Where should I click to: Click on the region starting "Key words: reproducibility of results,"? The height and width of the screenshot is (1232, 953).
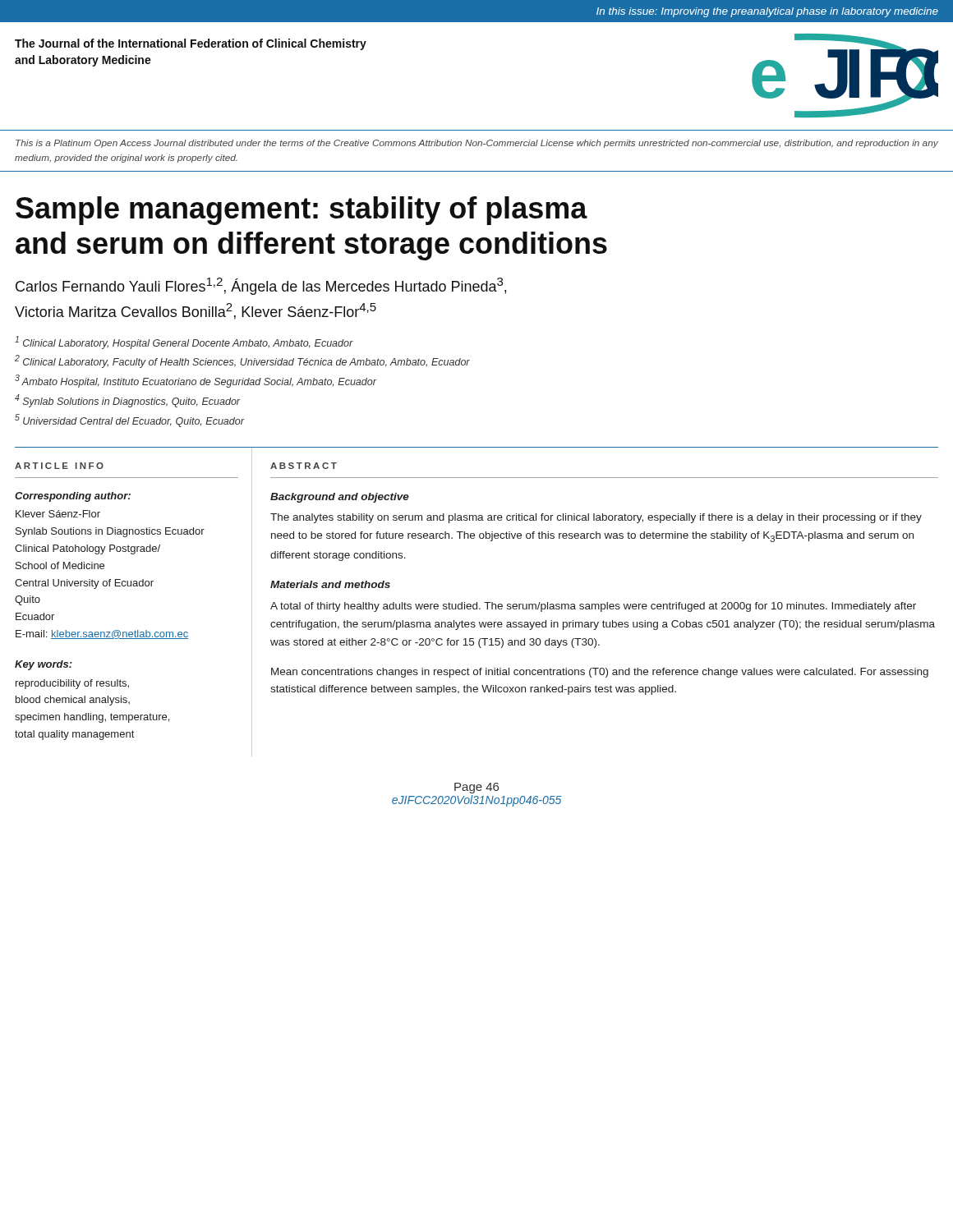click(127, 698)
